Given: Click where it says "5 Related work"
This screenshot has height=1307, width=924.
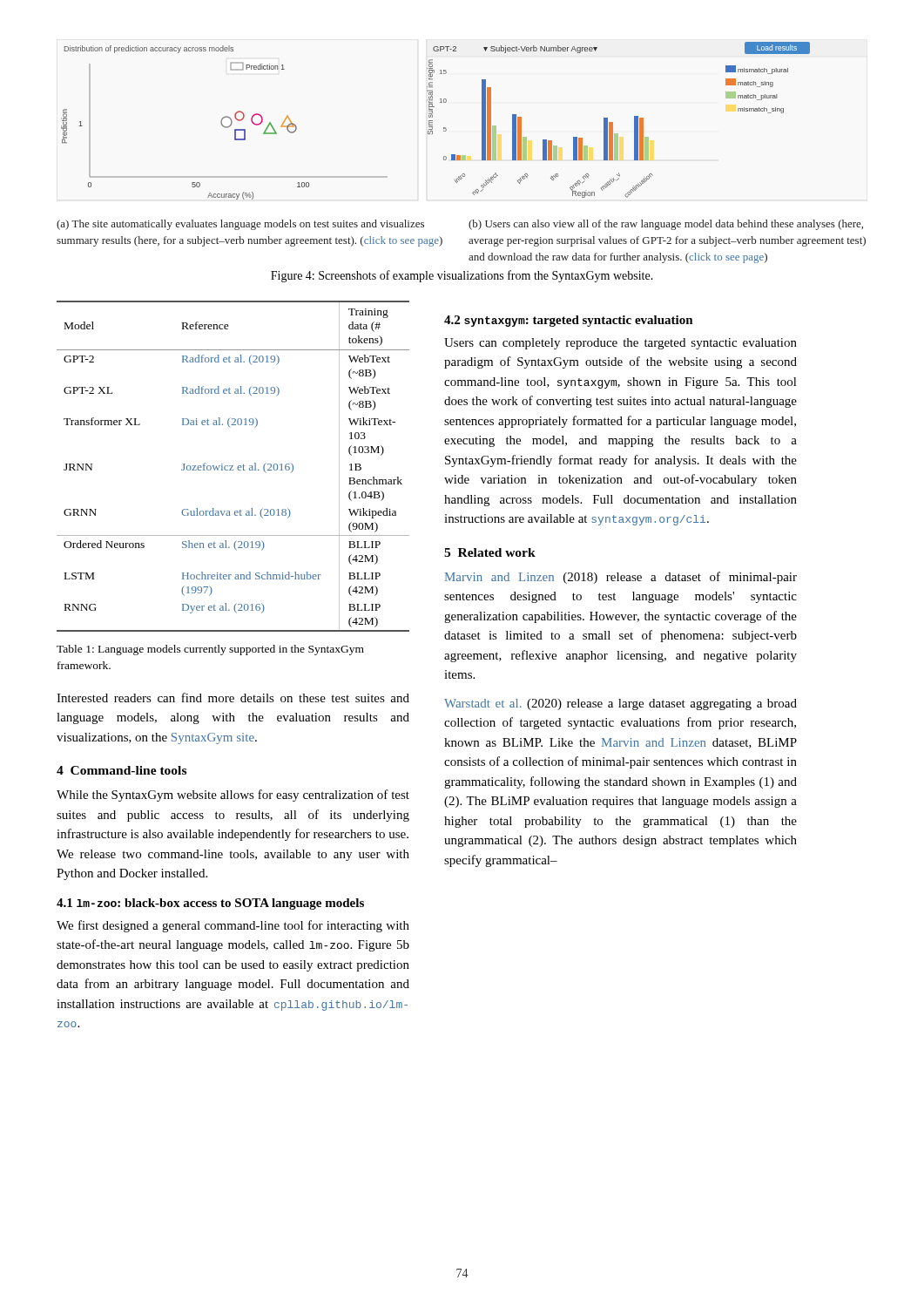Looking at the screenshot, I should coord(490,552).
